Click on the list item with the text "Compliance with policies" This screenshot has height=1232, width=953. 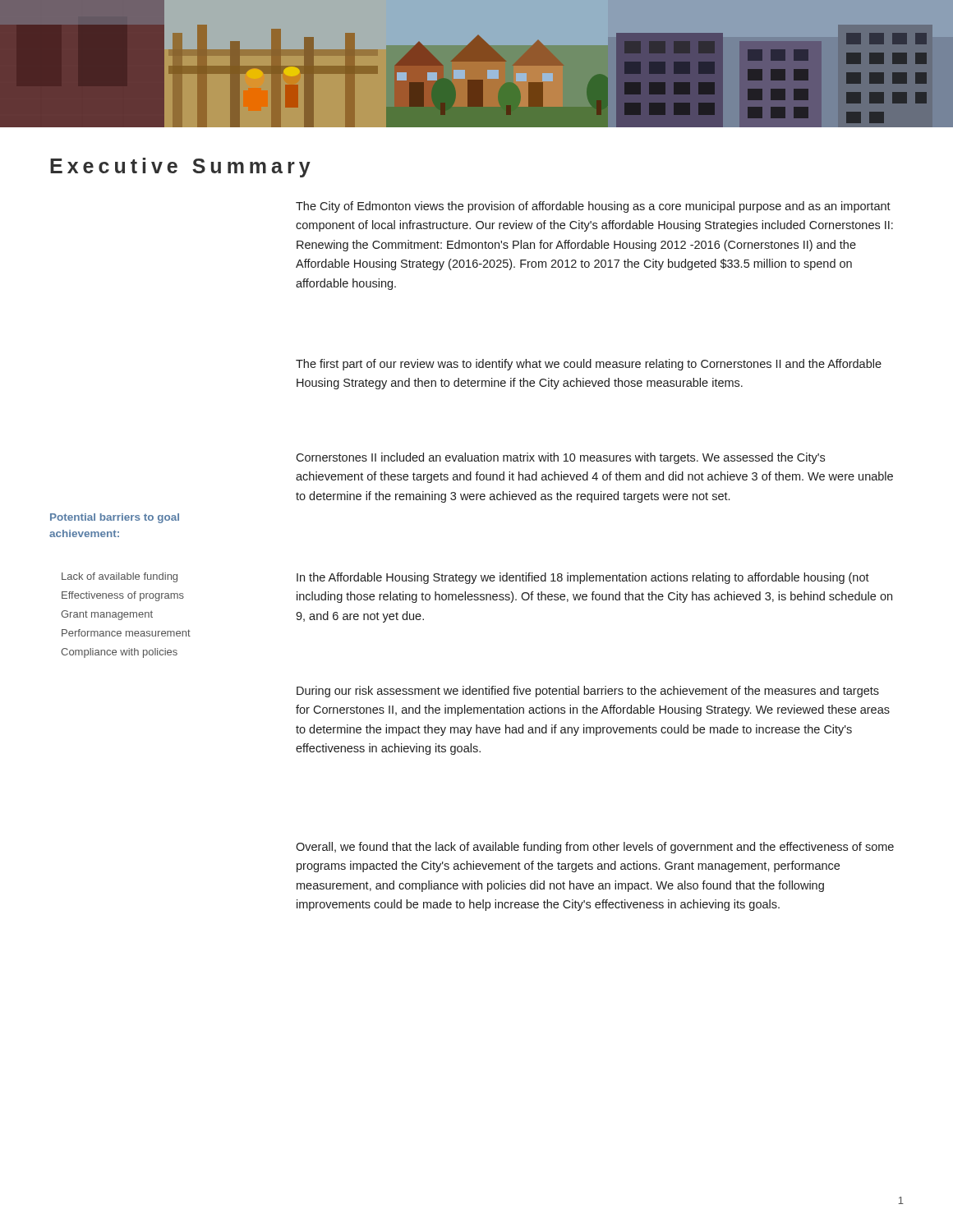coord(119,652)
